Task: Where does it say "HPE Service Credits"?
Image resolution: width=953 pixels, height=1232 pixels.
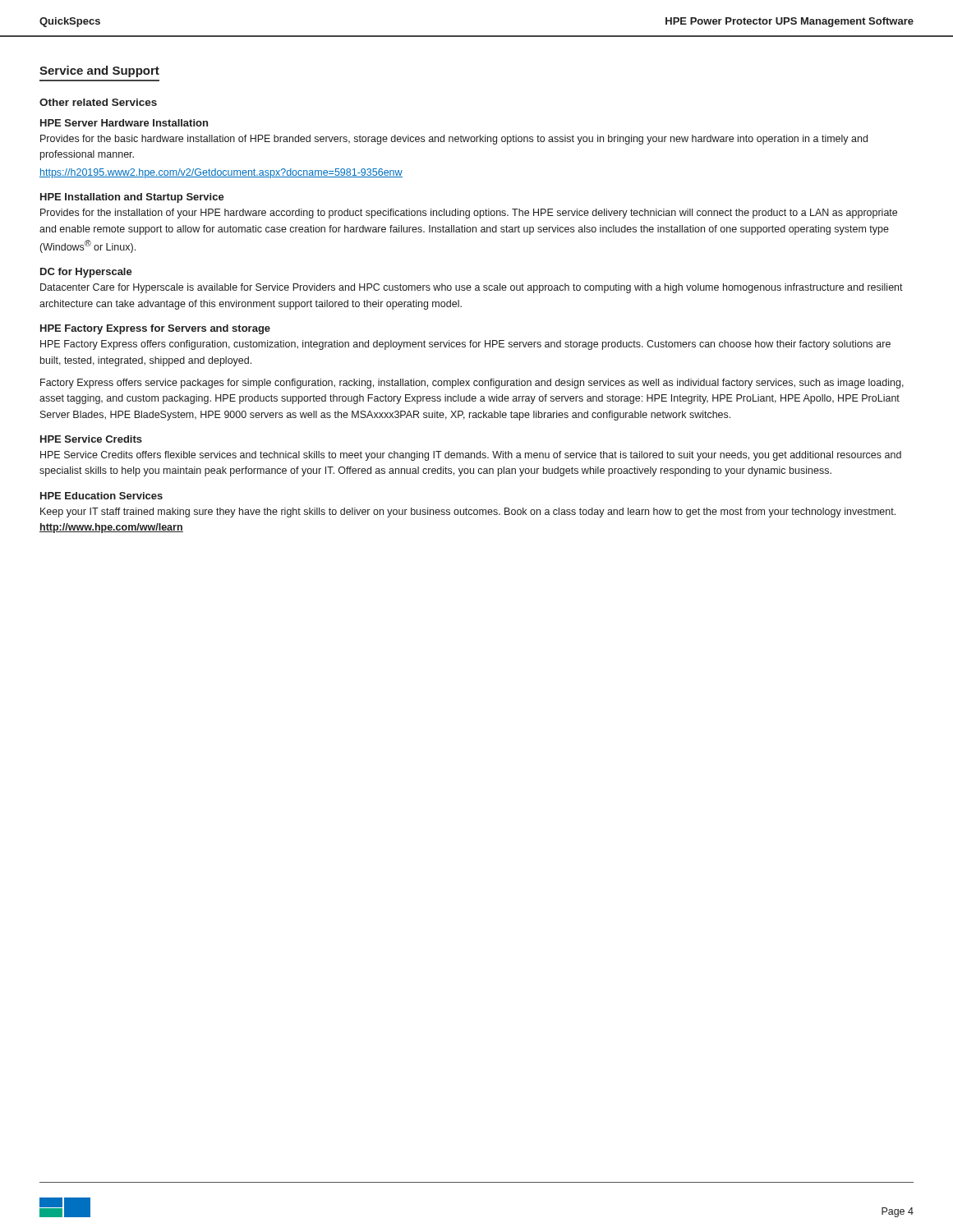Action: click(91, 439)
